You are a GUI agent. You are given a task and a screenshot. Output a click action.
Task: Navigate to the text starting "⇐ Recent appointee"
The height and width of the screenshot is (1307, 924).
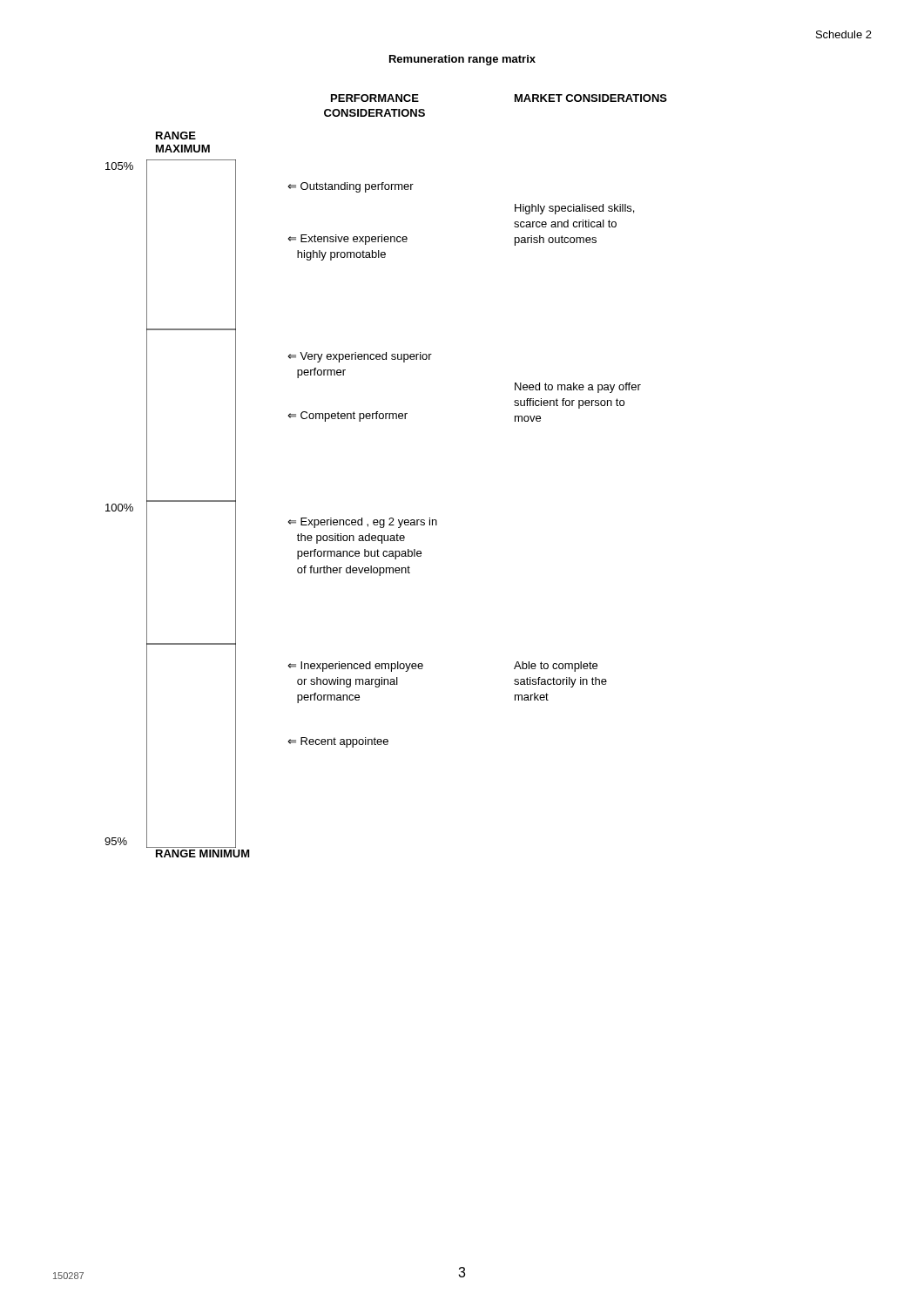pos(338,741)
